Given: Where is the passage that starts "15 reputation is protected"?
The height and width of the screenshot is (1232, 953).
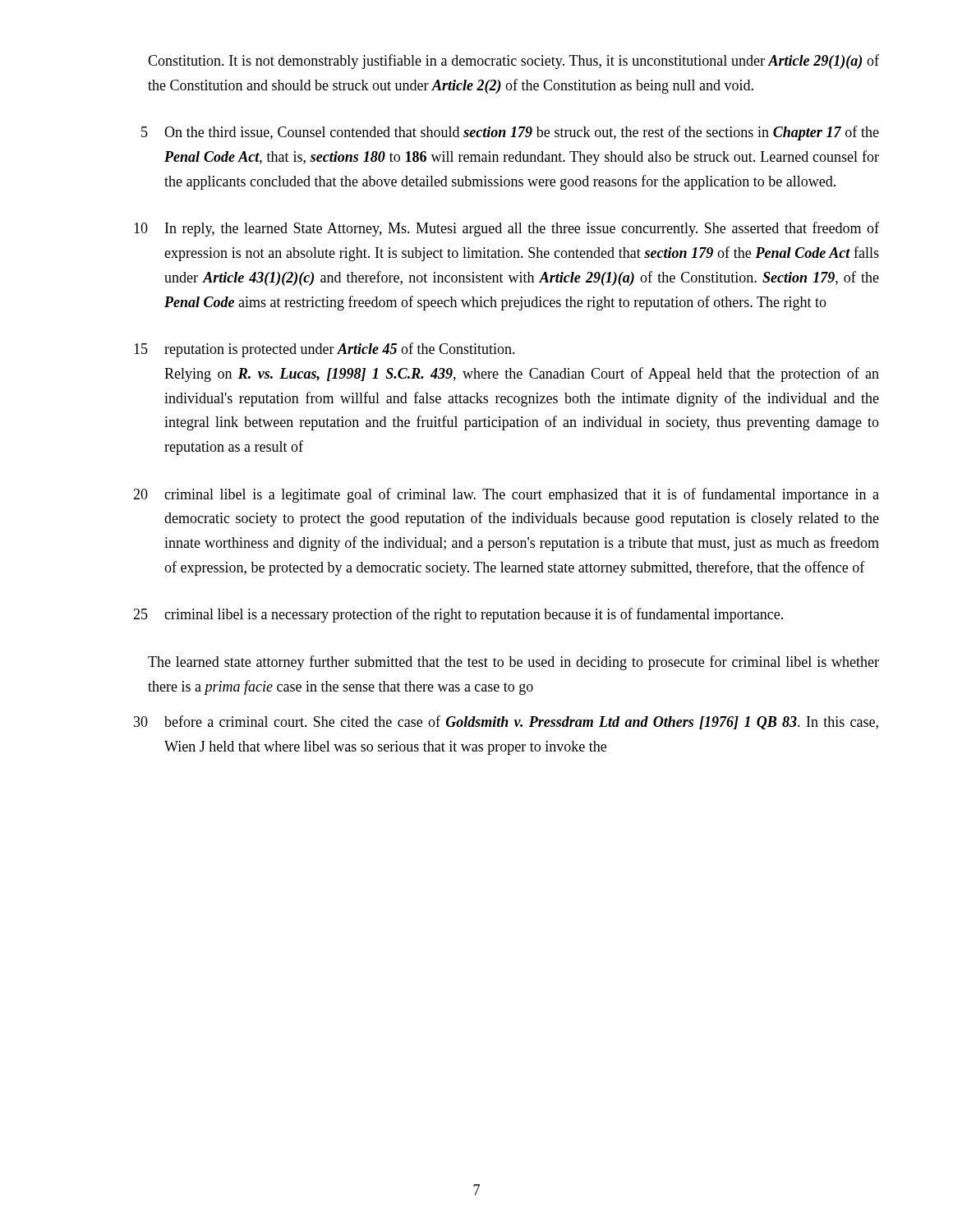Looking at the screenshot, I should pos(489,399).
